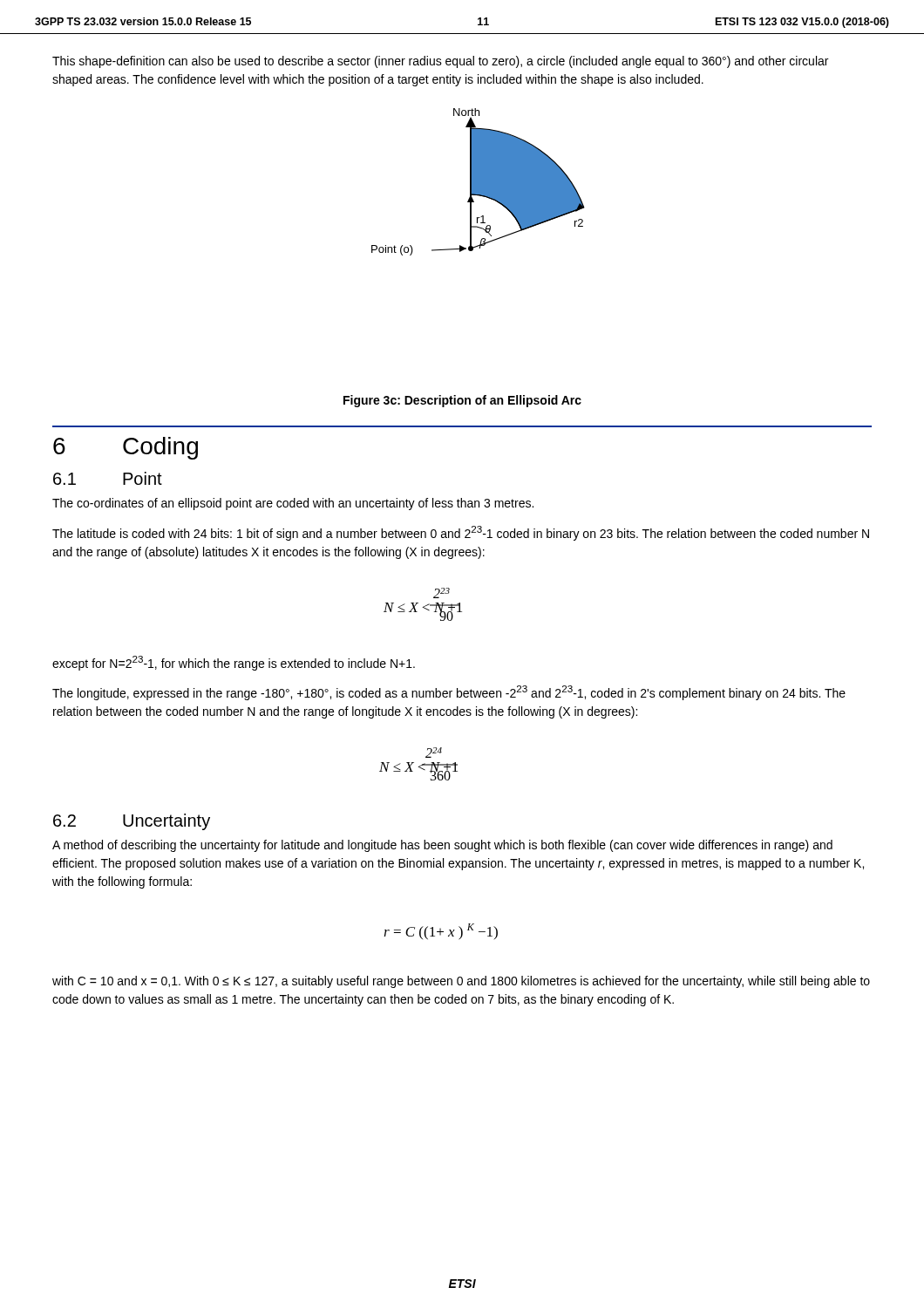Image resolution: width=924 pixels, height=1308 pixels.
Task: Click on the caption with the text "Figure 3c: Description of an"
Action: tap(462, 401)
